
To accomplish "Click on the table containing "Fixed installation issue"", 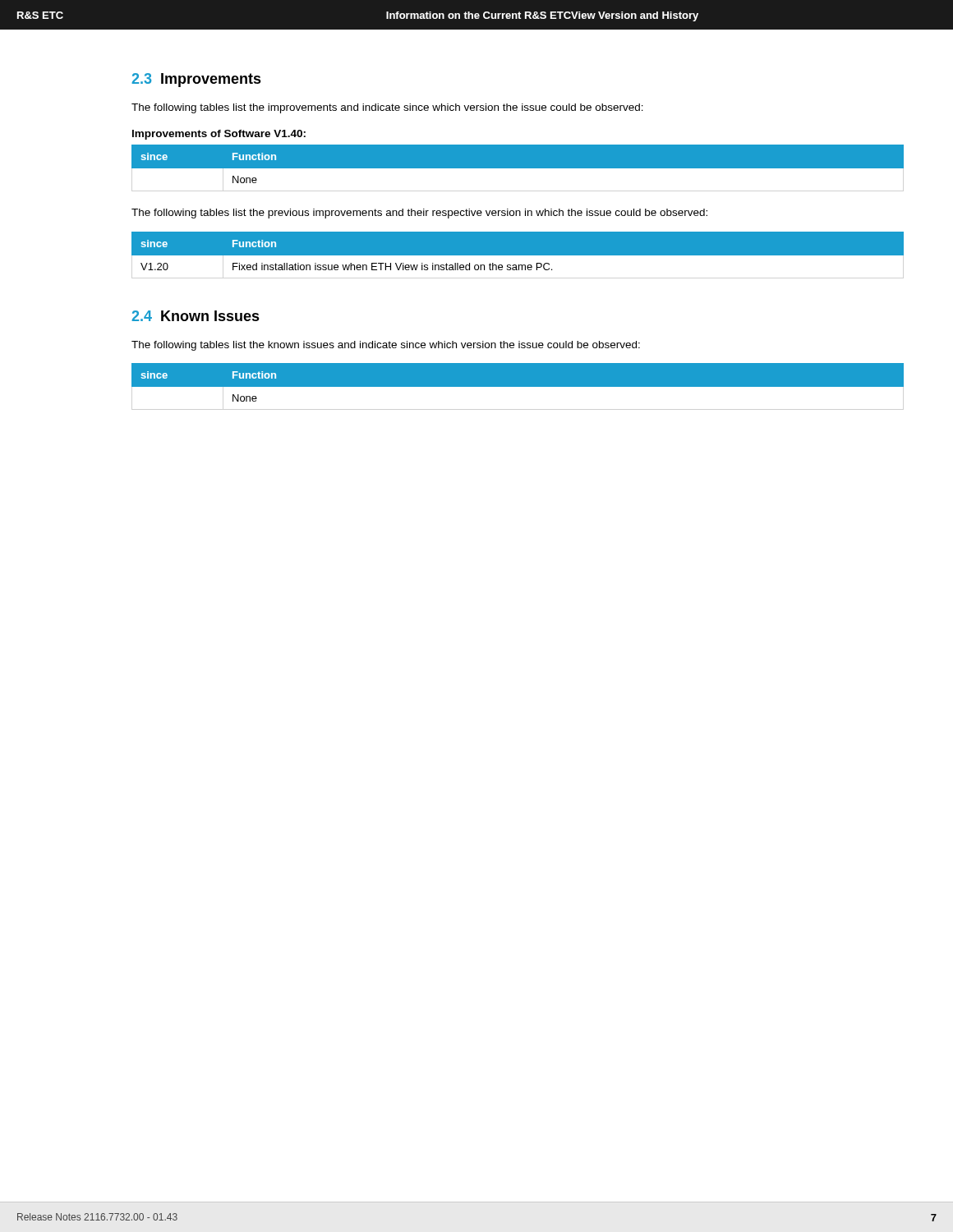I will pyautogui.click(x=518, y=255).
